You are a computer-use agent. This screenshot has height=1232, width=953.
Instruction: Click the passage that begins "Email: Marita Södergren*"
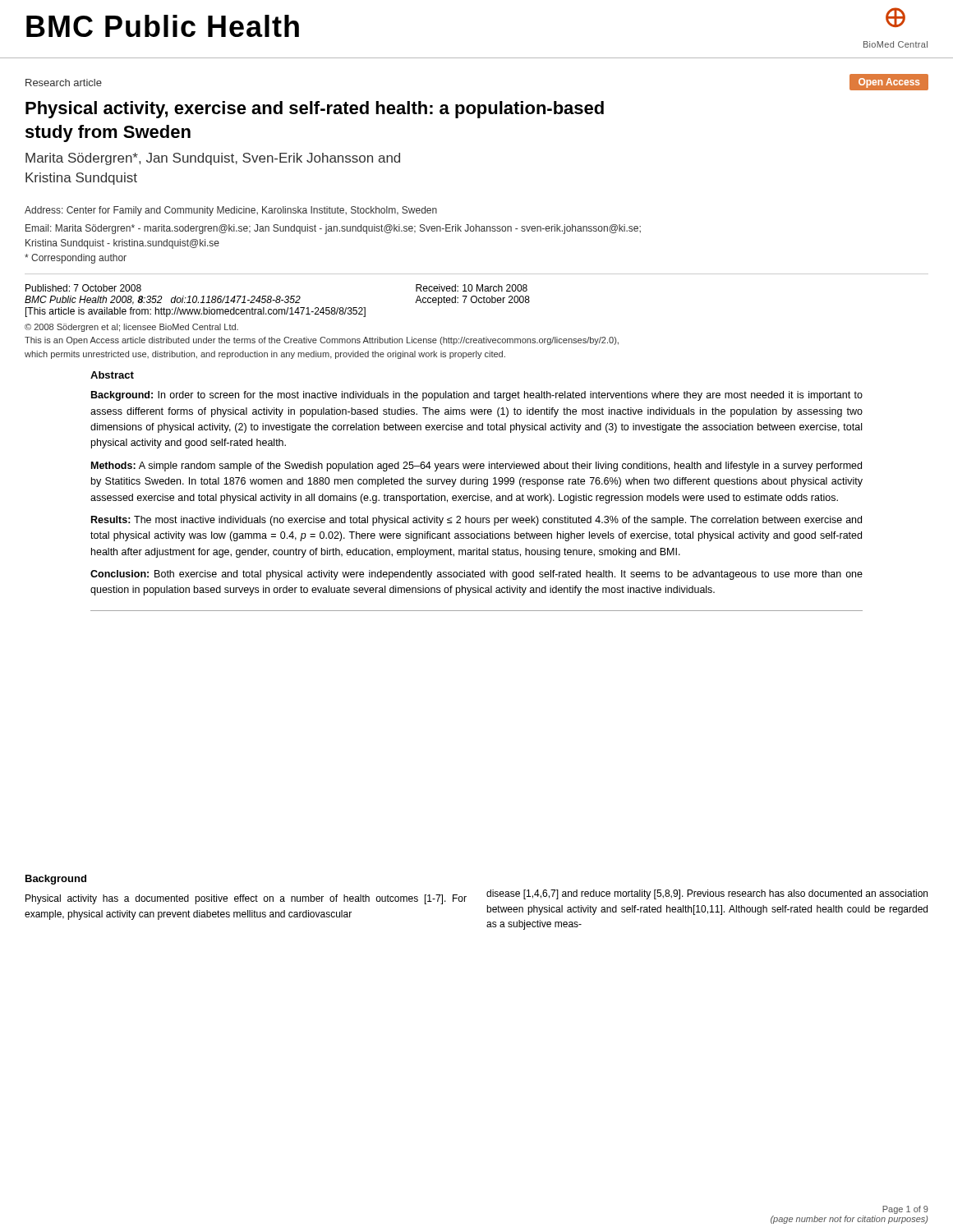(333, 243)
